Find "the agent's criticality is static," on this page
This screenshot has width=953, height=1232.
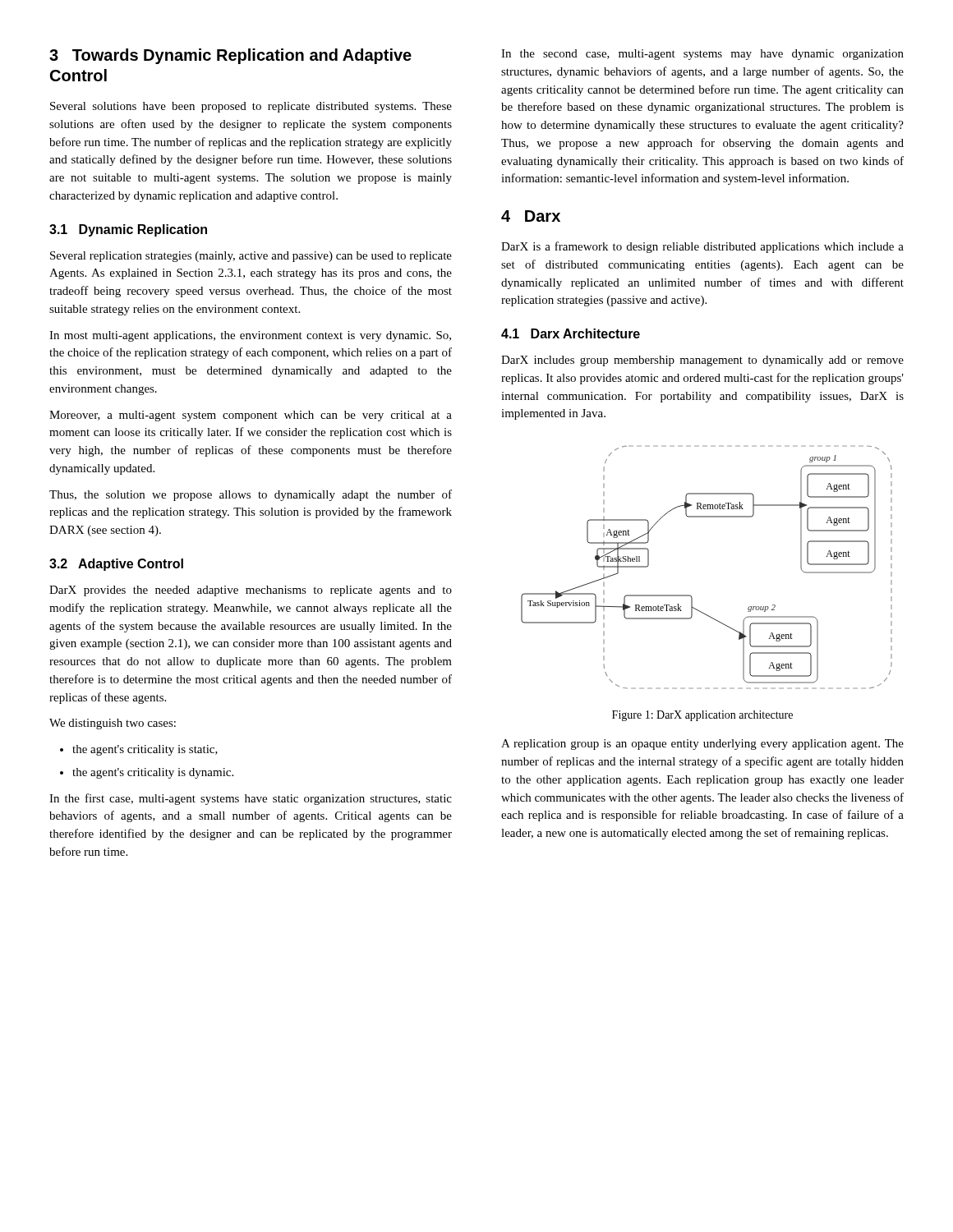pyautogui.click(x=145, y=750)
